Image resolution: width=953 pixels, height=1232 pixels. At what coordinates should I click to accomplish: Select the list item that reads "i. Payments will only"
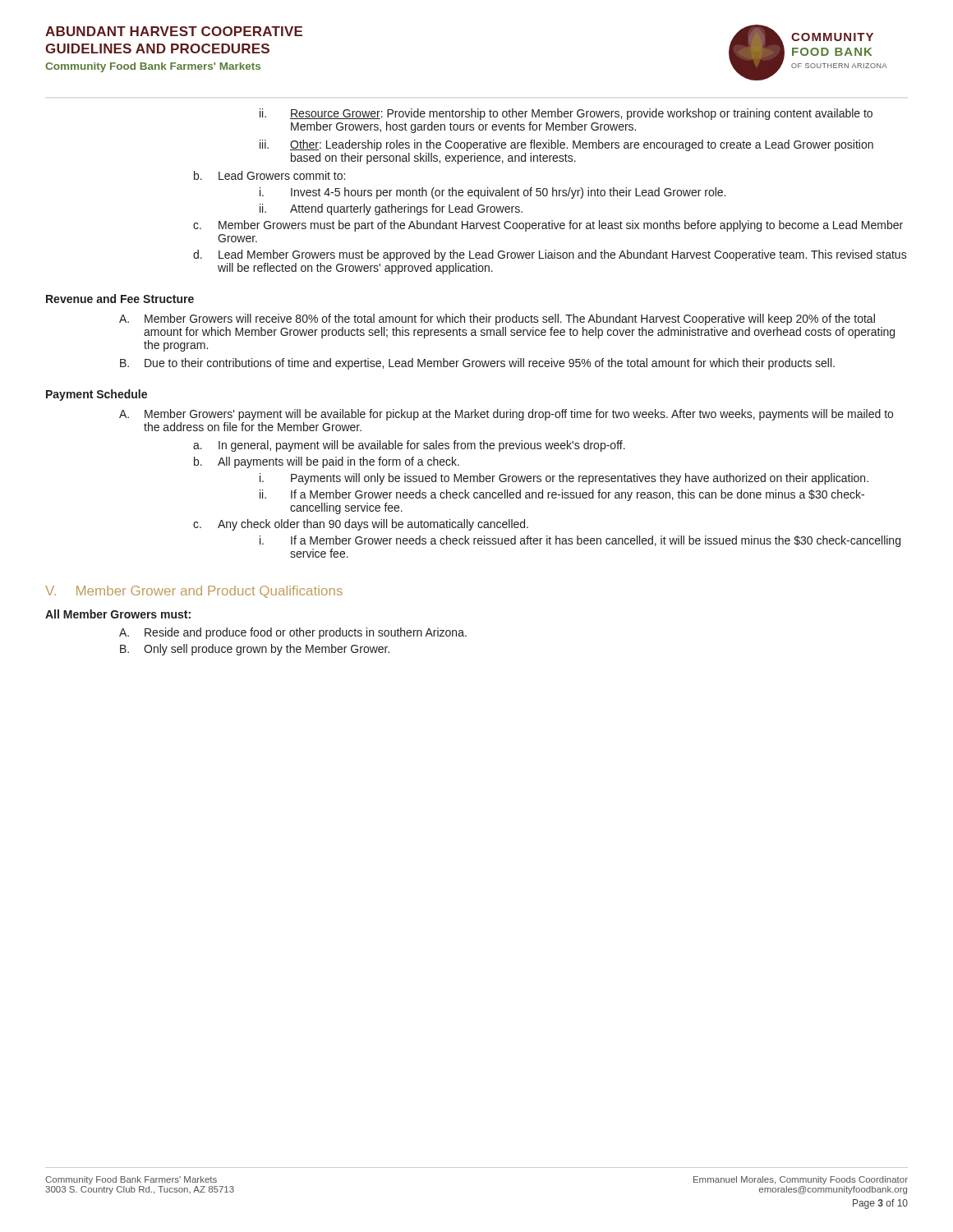click(583, 478)
